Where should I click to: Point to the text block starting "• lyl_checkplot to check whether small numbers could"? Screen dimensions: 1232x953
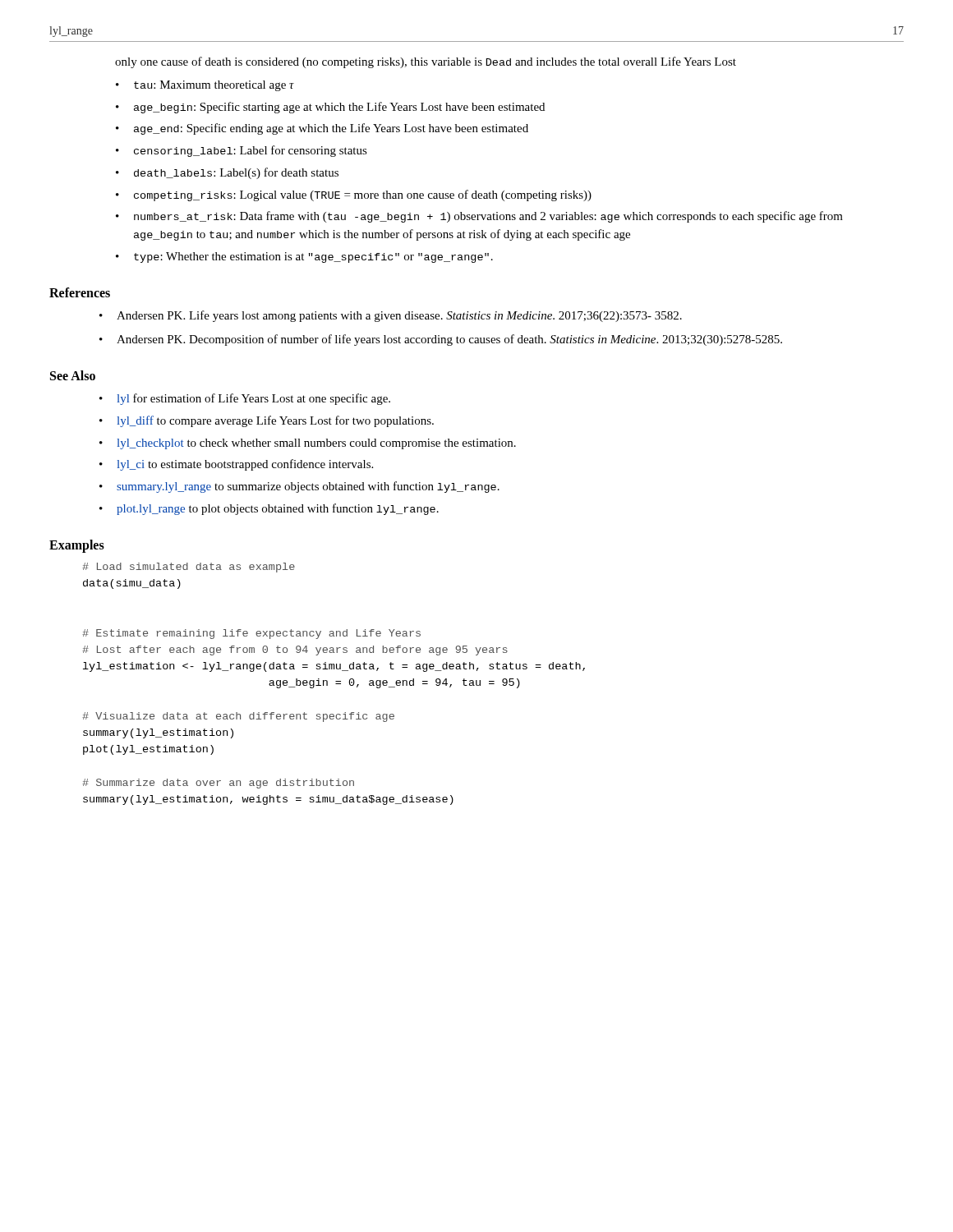click(x=485, y=443)
